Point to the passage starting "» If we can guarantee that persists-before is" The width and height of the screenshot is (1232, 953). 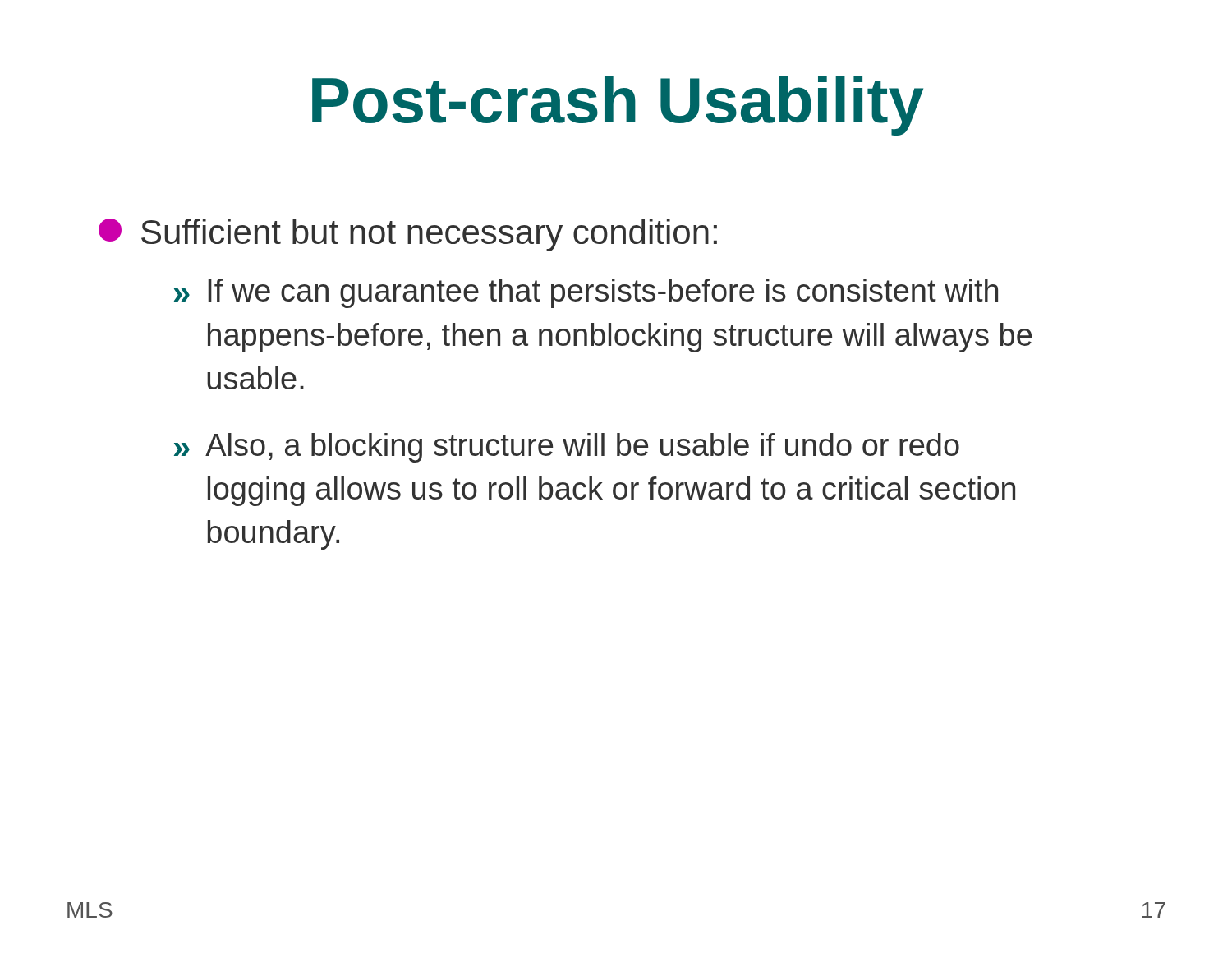click(620, 335)
